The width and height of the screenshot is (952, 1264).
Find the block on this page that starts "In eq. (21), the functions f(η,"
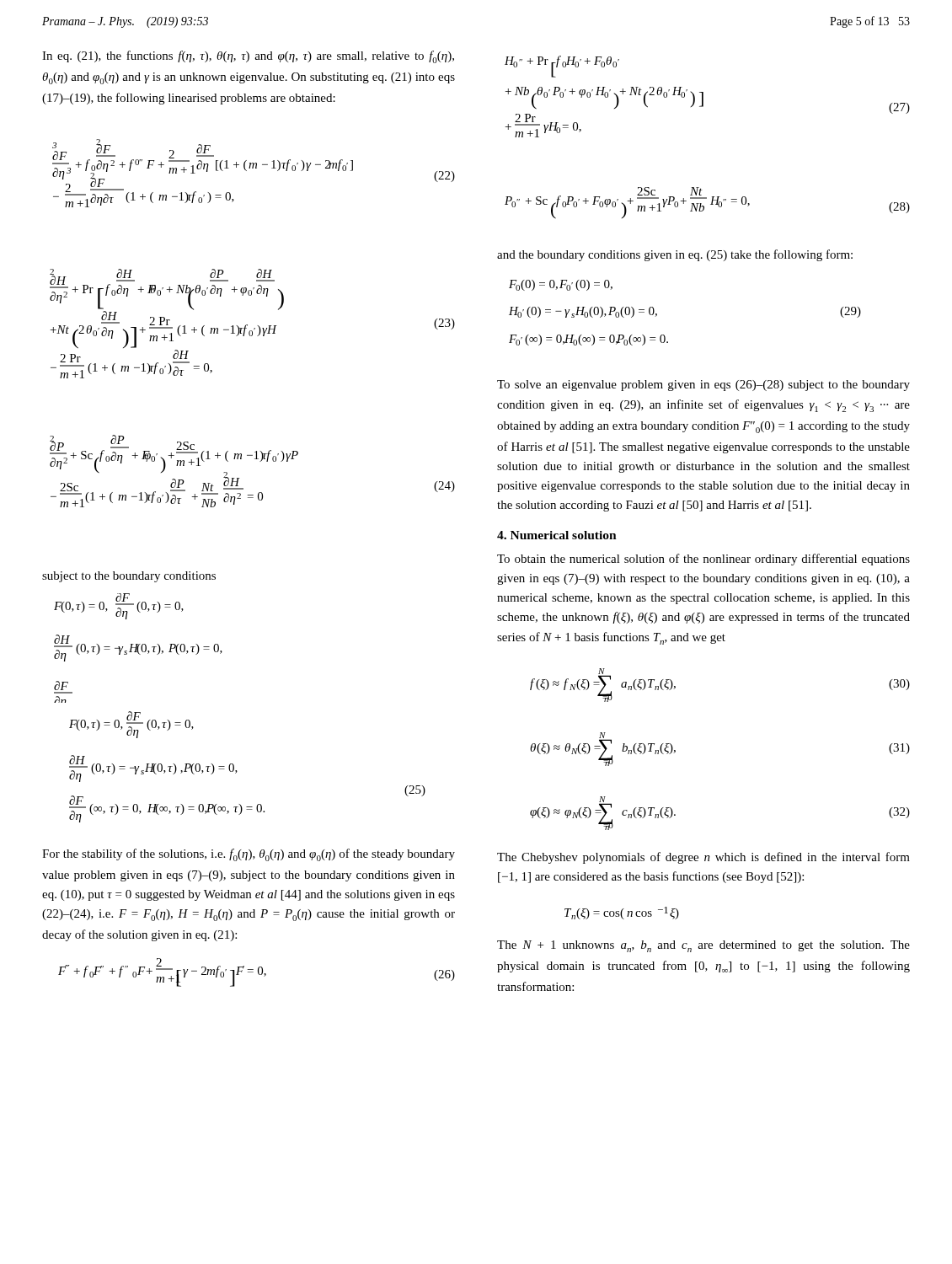click(x=249, y=77)
